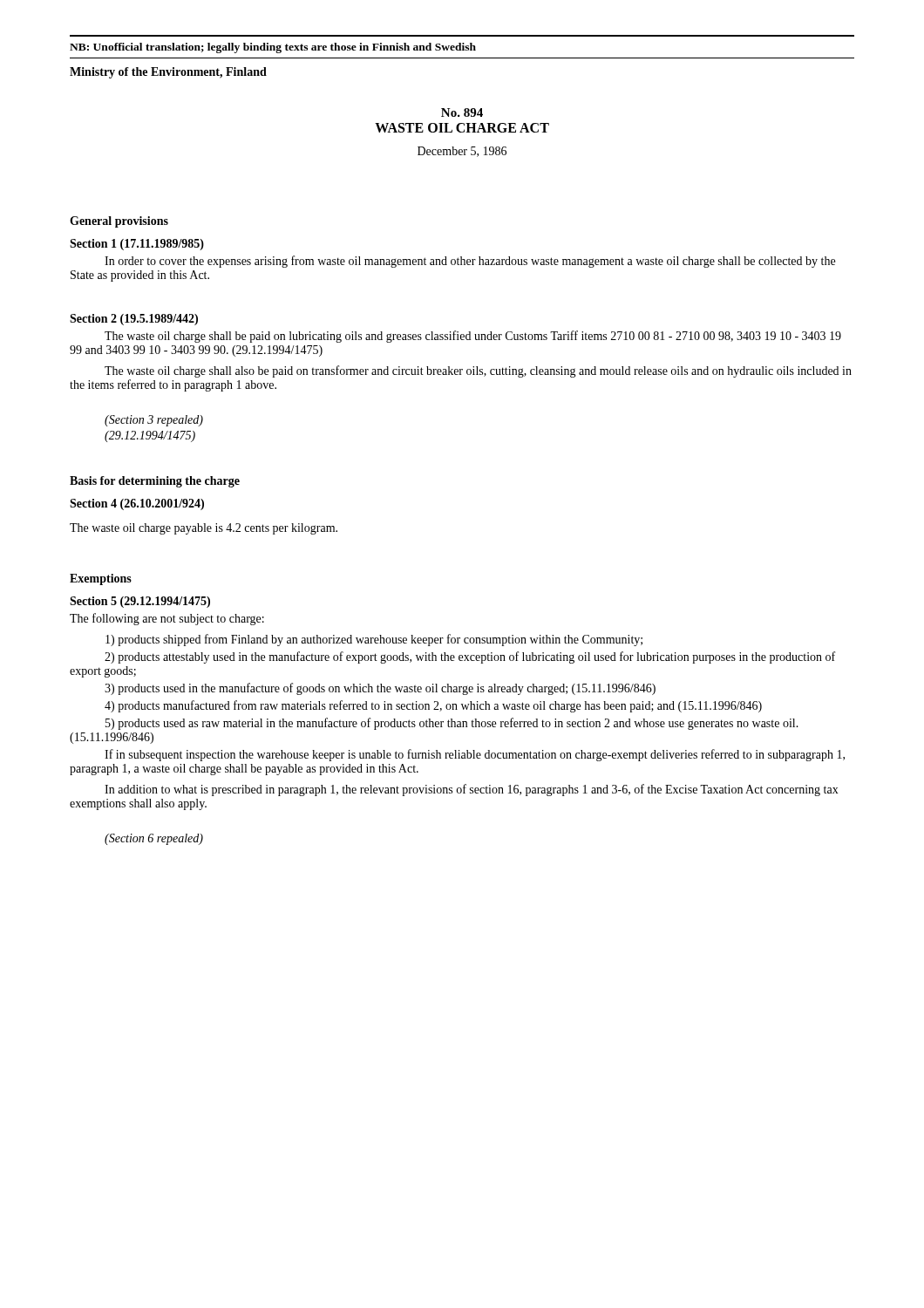Image resolution: width=924 pixels, height=1308 pixels.
Task: Locate the region starting "Ministry of the"
Action: (x=168, y=72)
